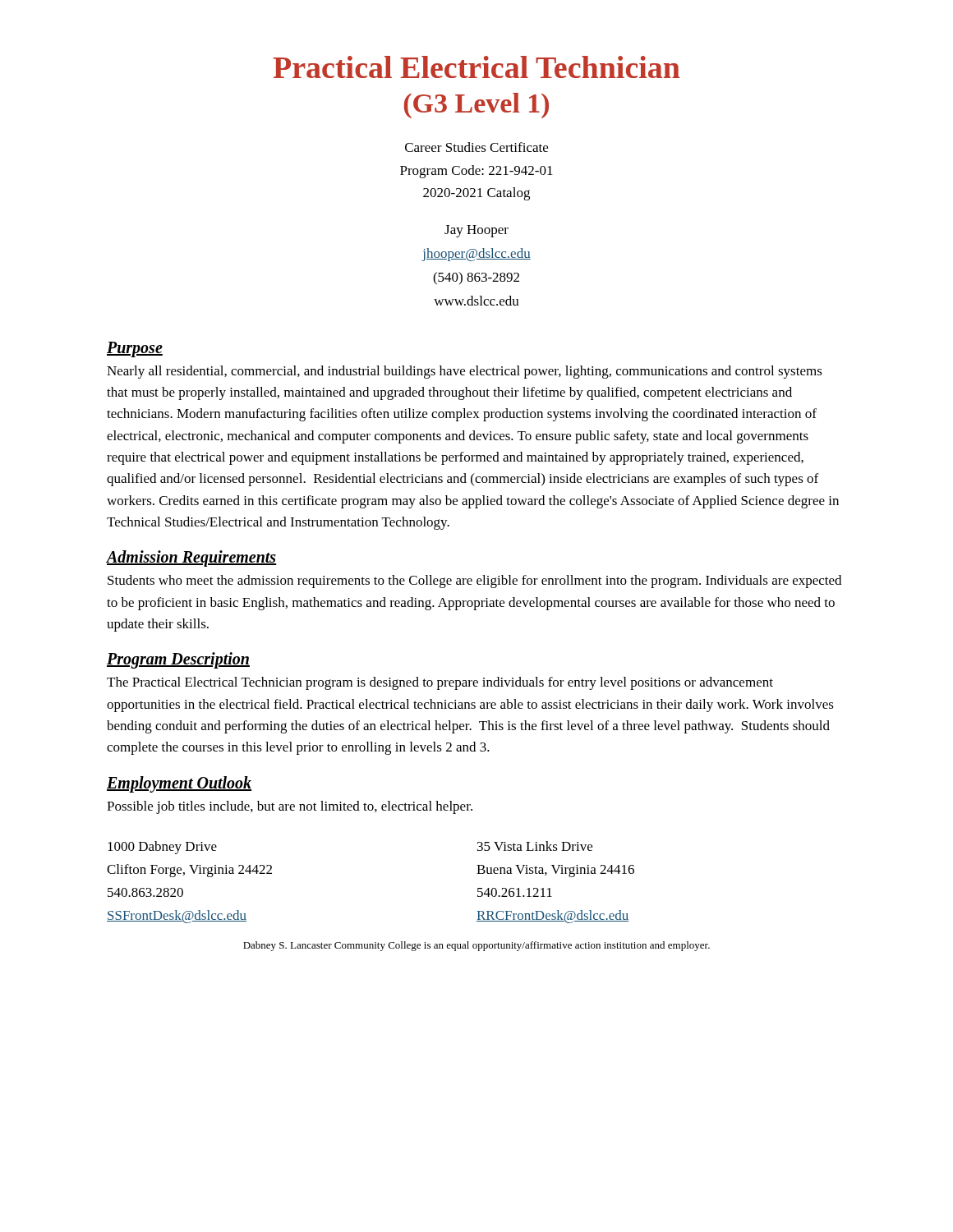Select the title
Viewport: 953px width, 1232px height.
point(476,85)
